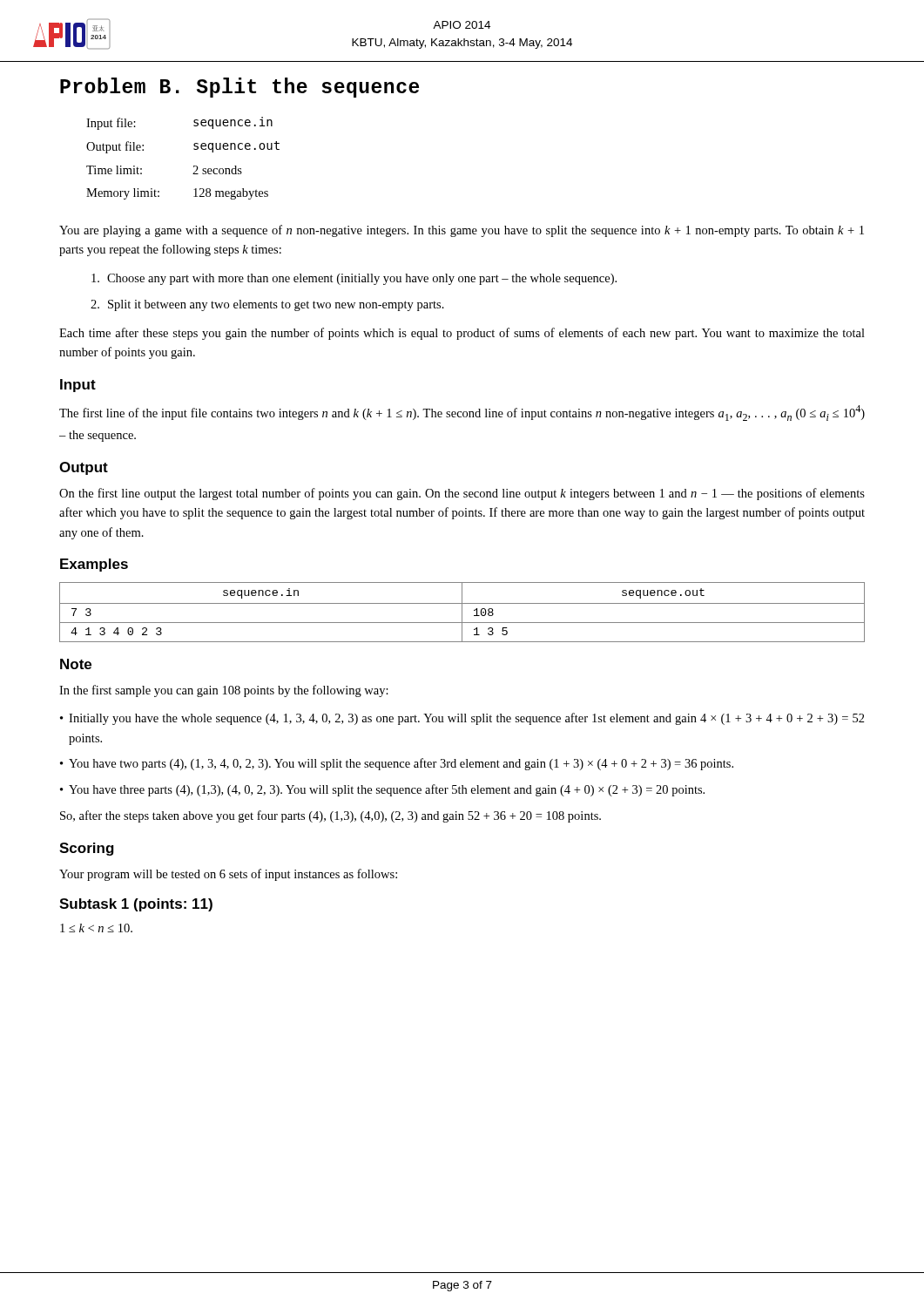Find the table that mentions "4 1 3"

click(462, 612)
